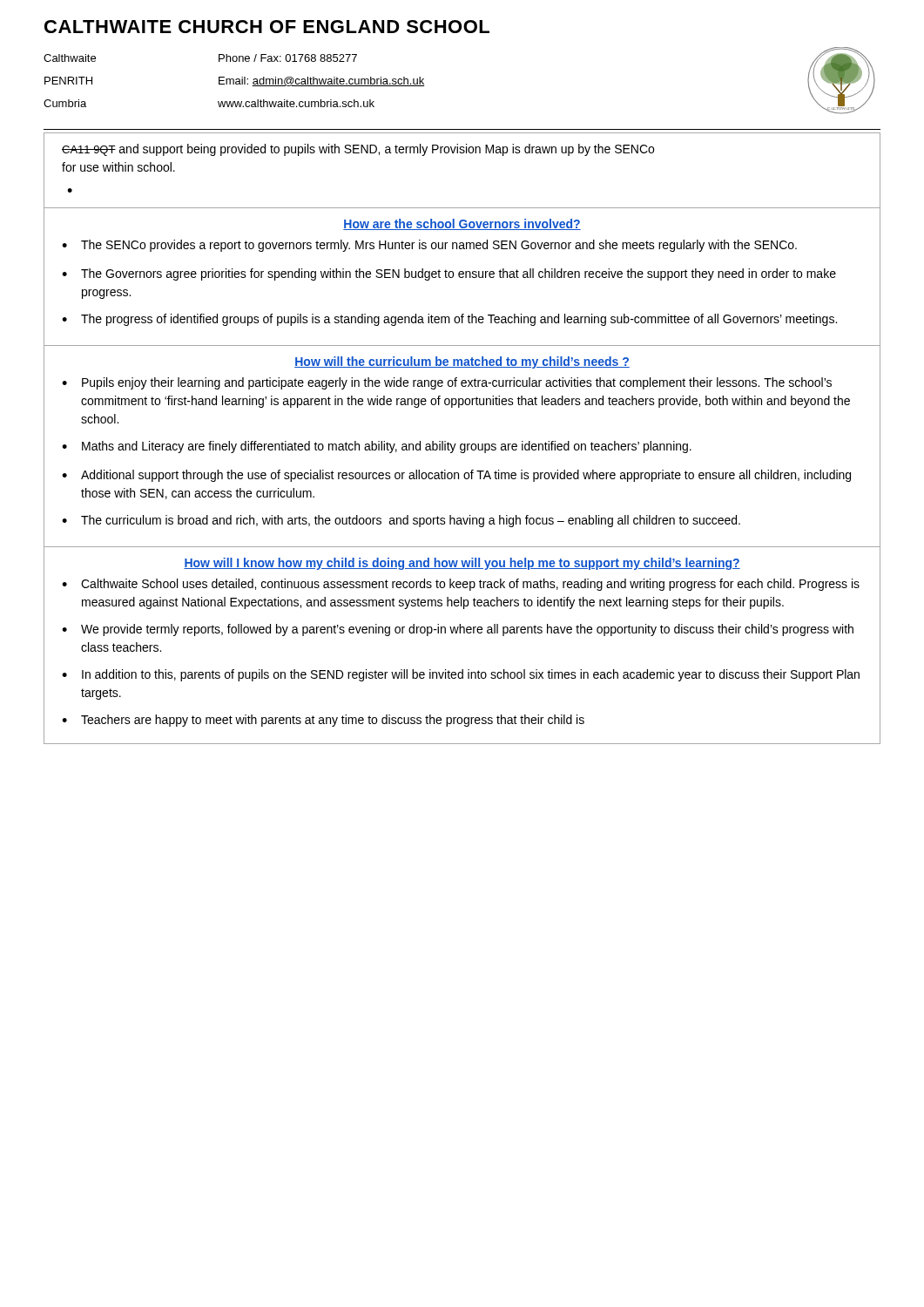The height and width of the screenshot is (1307, 924).
Task: Navigate to the region starting "• Calthwaite School uses detailed, continuous assessment records"
Action: click(x=462, y=593)
